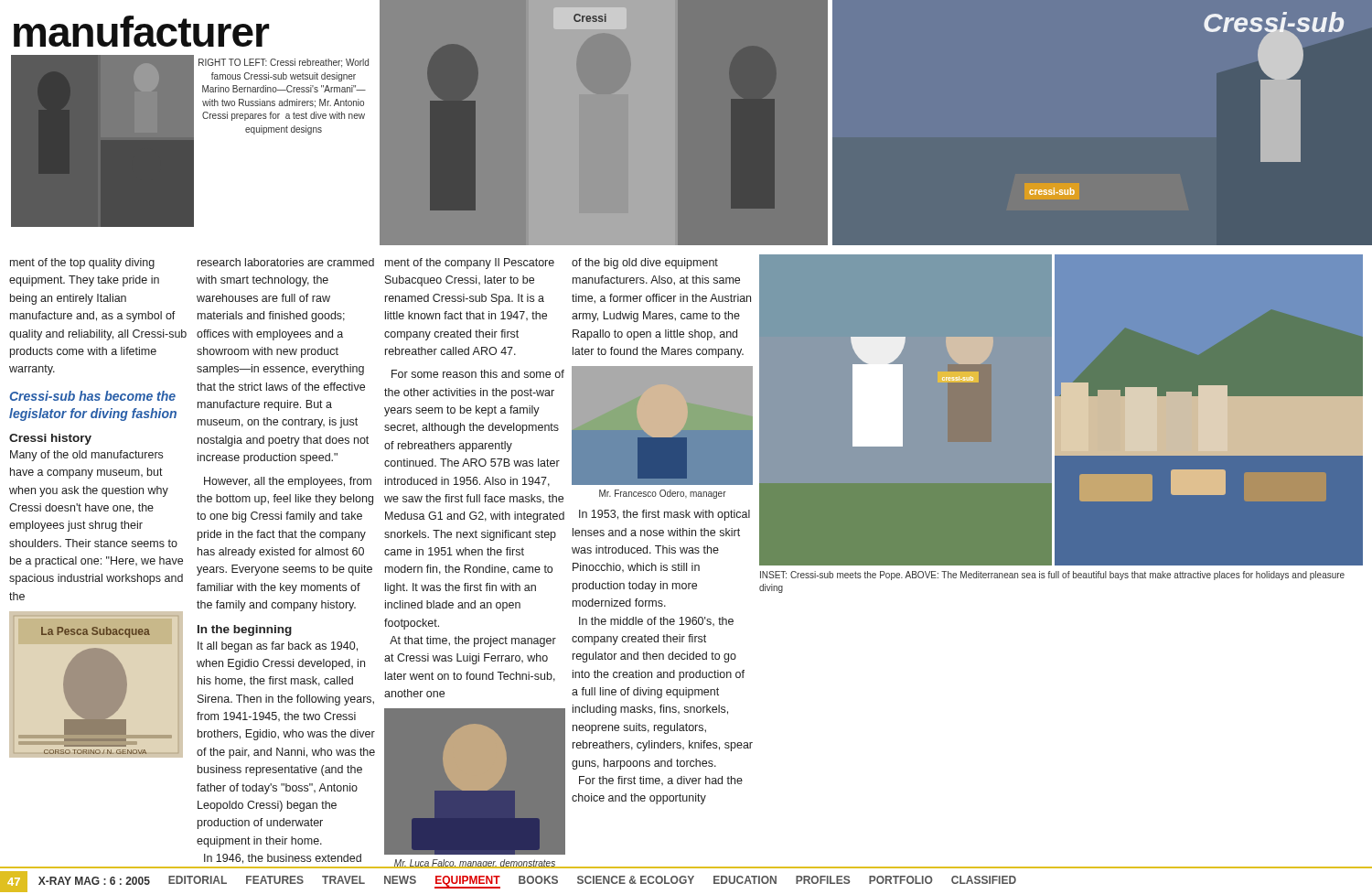The image size is (1372, 894).
Task: Locate the text block that says "However, all the employees, from the bottom up,"
Action: pos(285,543)
